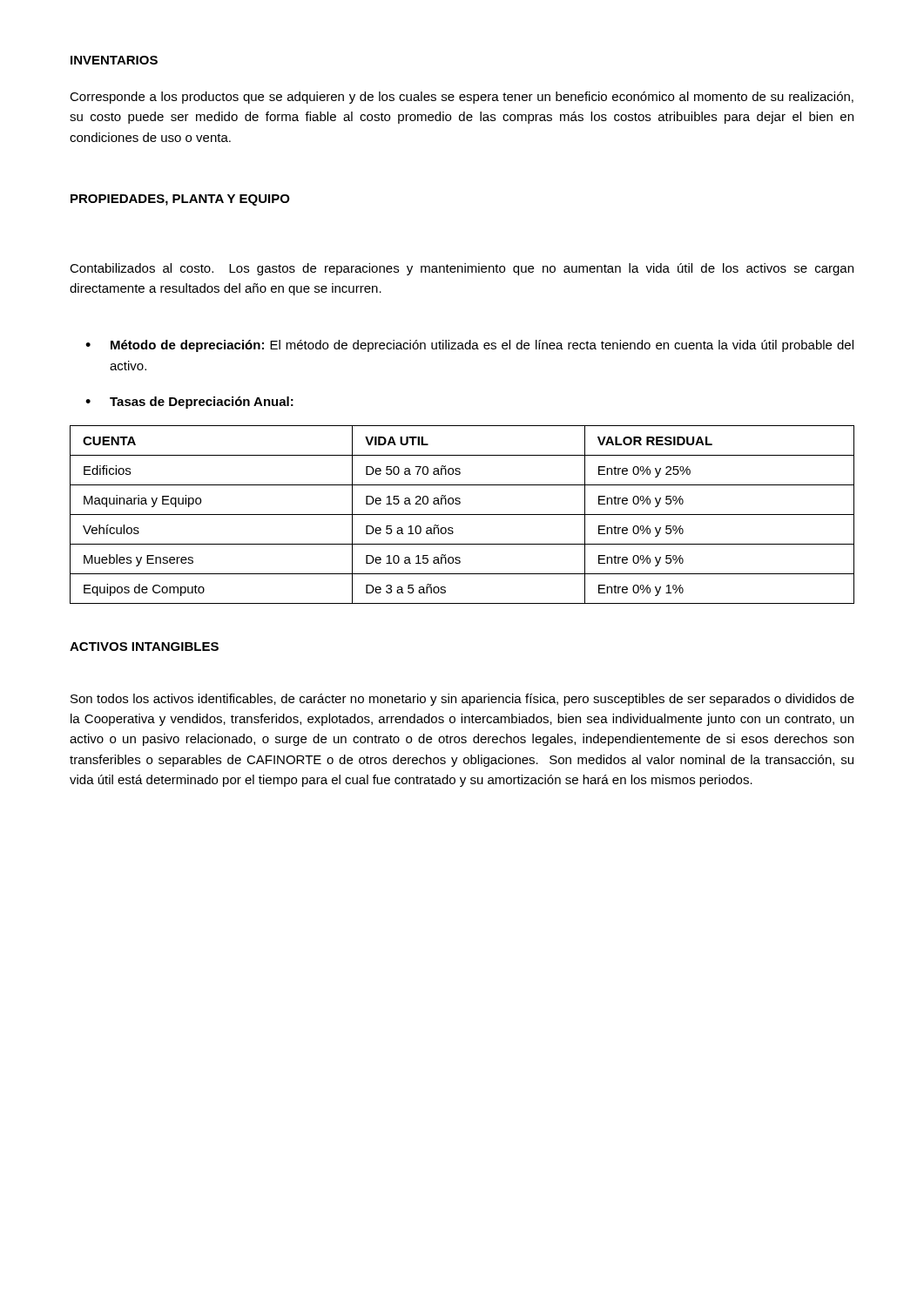Find "PROPIEDADES, PLANTA Y EQUIPO" on this page
Screen dimensions: 1307x924
click(x=180, y=198)
